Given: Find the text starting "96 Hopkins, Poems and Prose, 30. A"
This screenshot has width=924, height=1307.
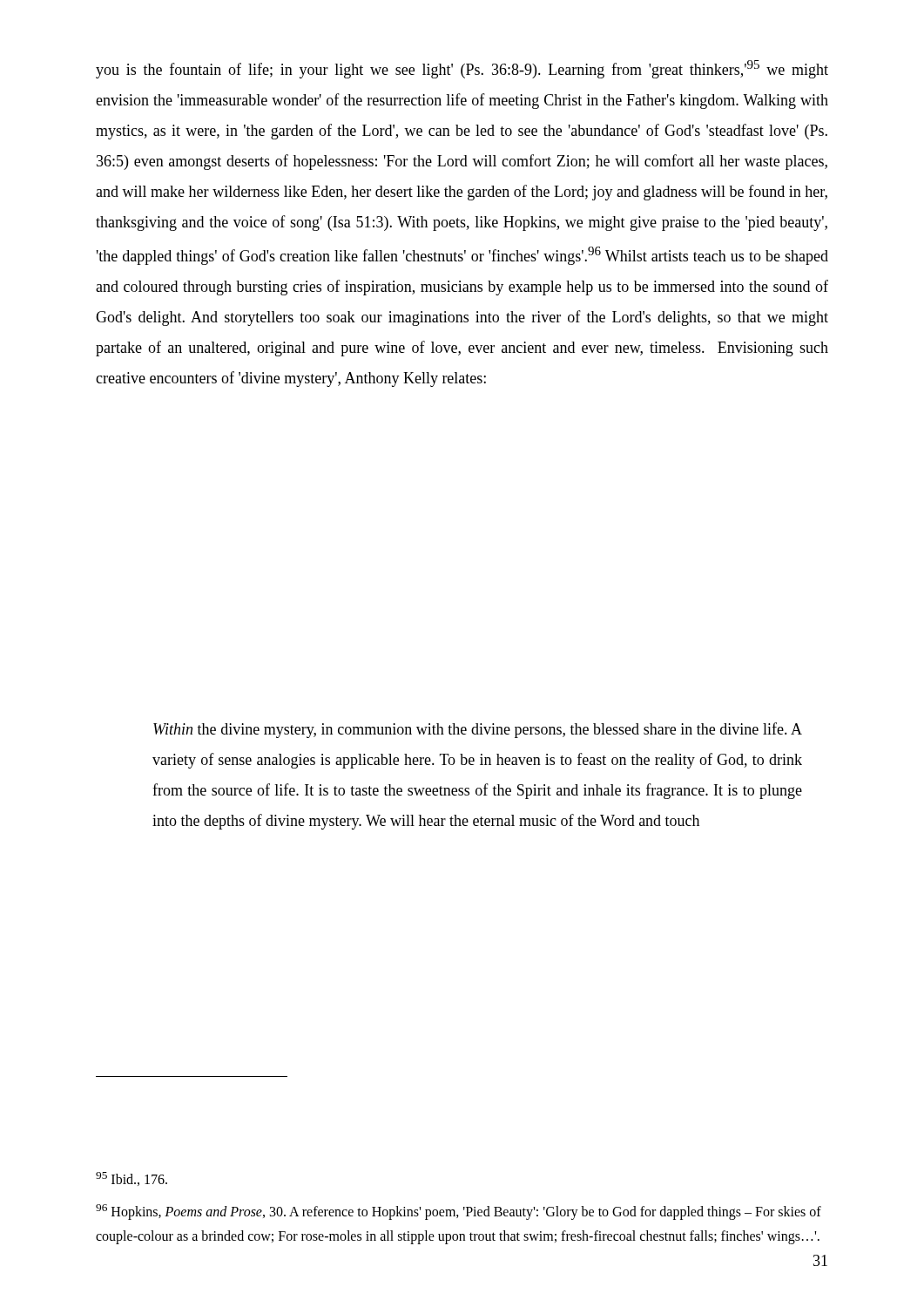Looking at the screenshot, I should [x=458, y=1222].
